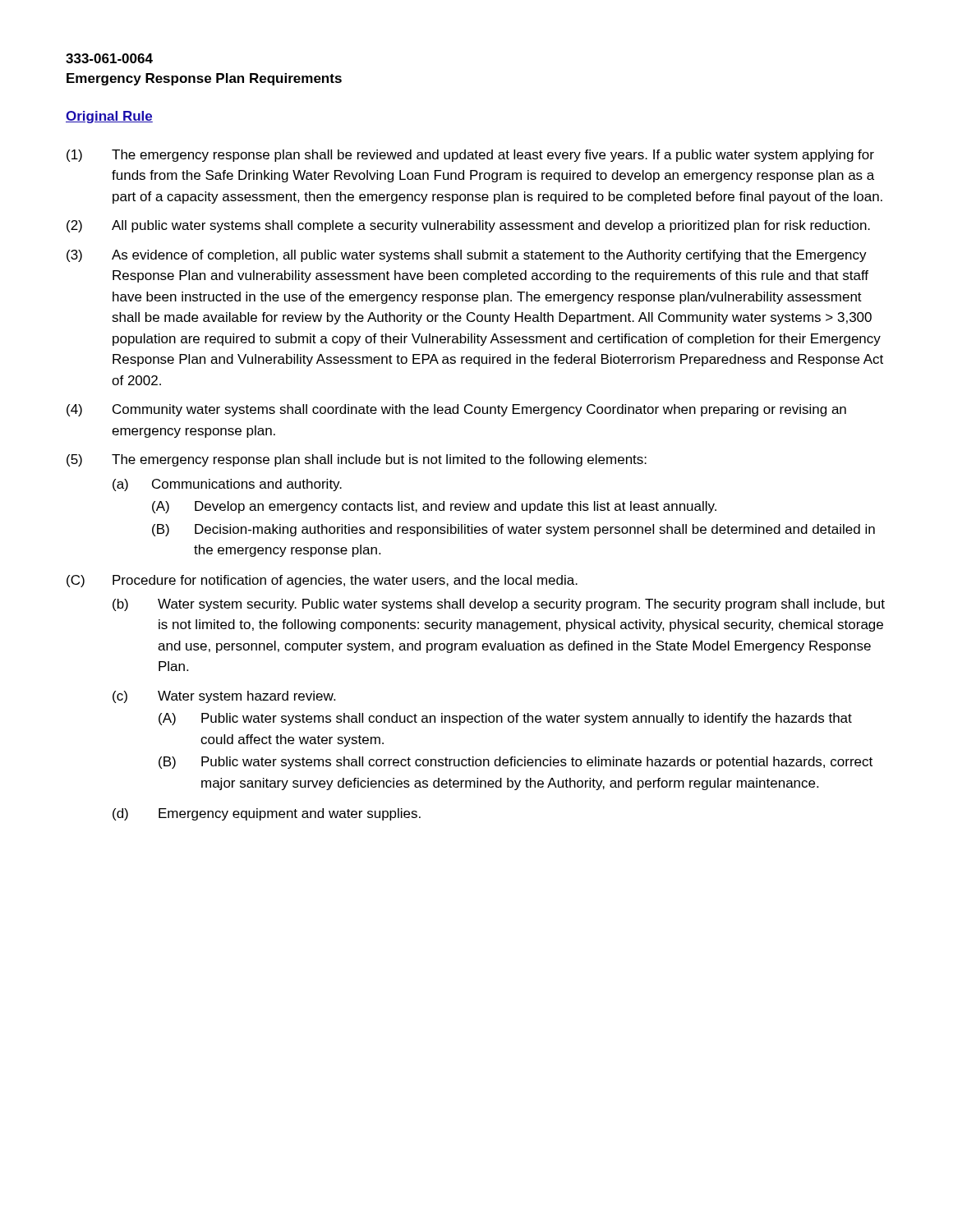Find the list item with the text "(b) Water system security. Public water systems shall"
The height and width of the screenshot is (1232, 953).
point(499,635)
